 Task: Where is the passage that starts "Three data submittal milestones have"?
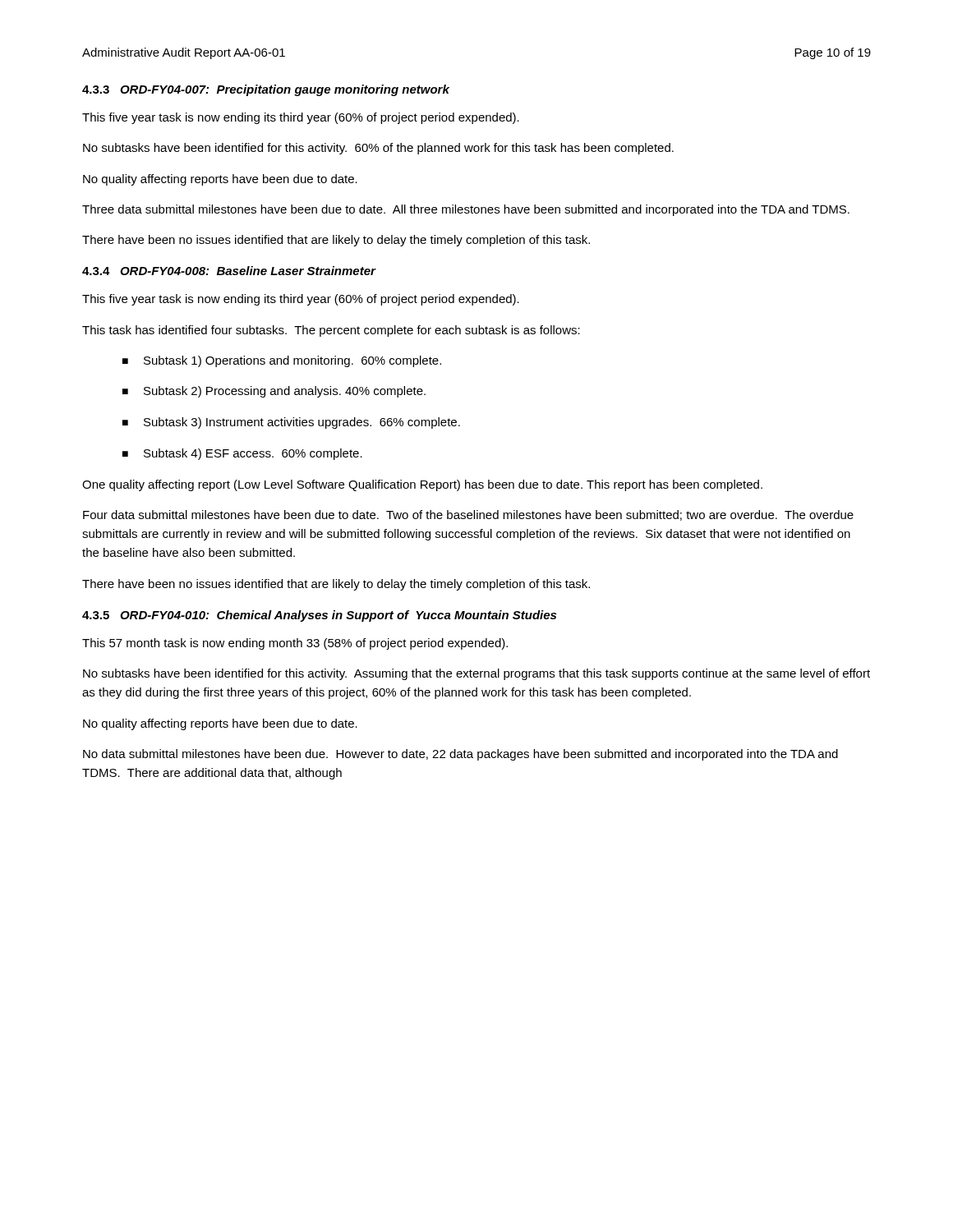click(466, 209)
